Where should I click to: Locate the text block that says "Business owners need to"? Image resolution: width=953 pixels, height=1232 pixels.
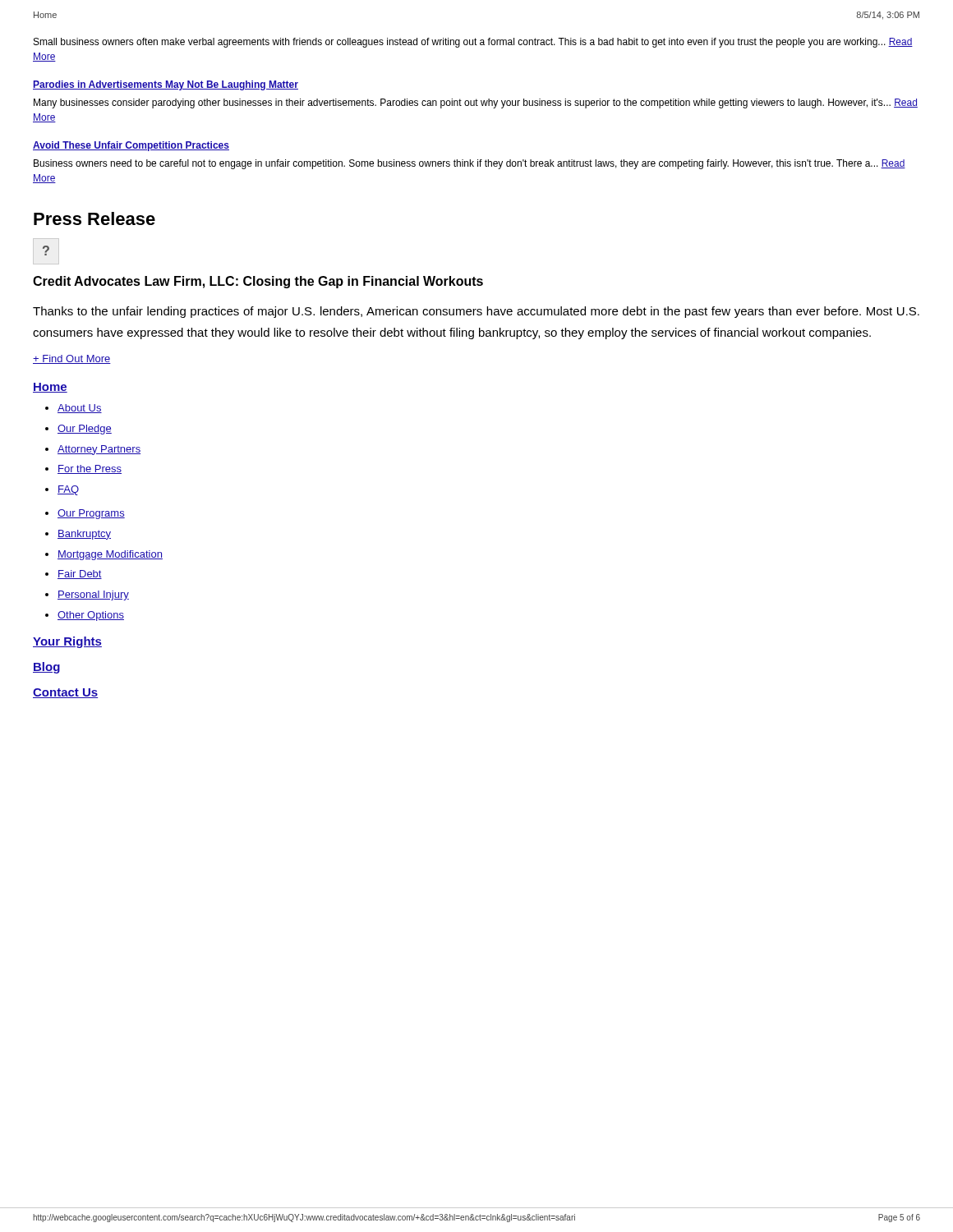point(469,171)
